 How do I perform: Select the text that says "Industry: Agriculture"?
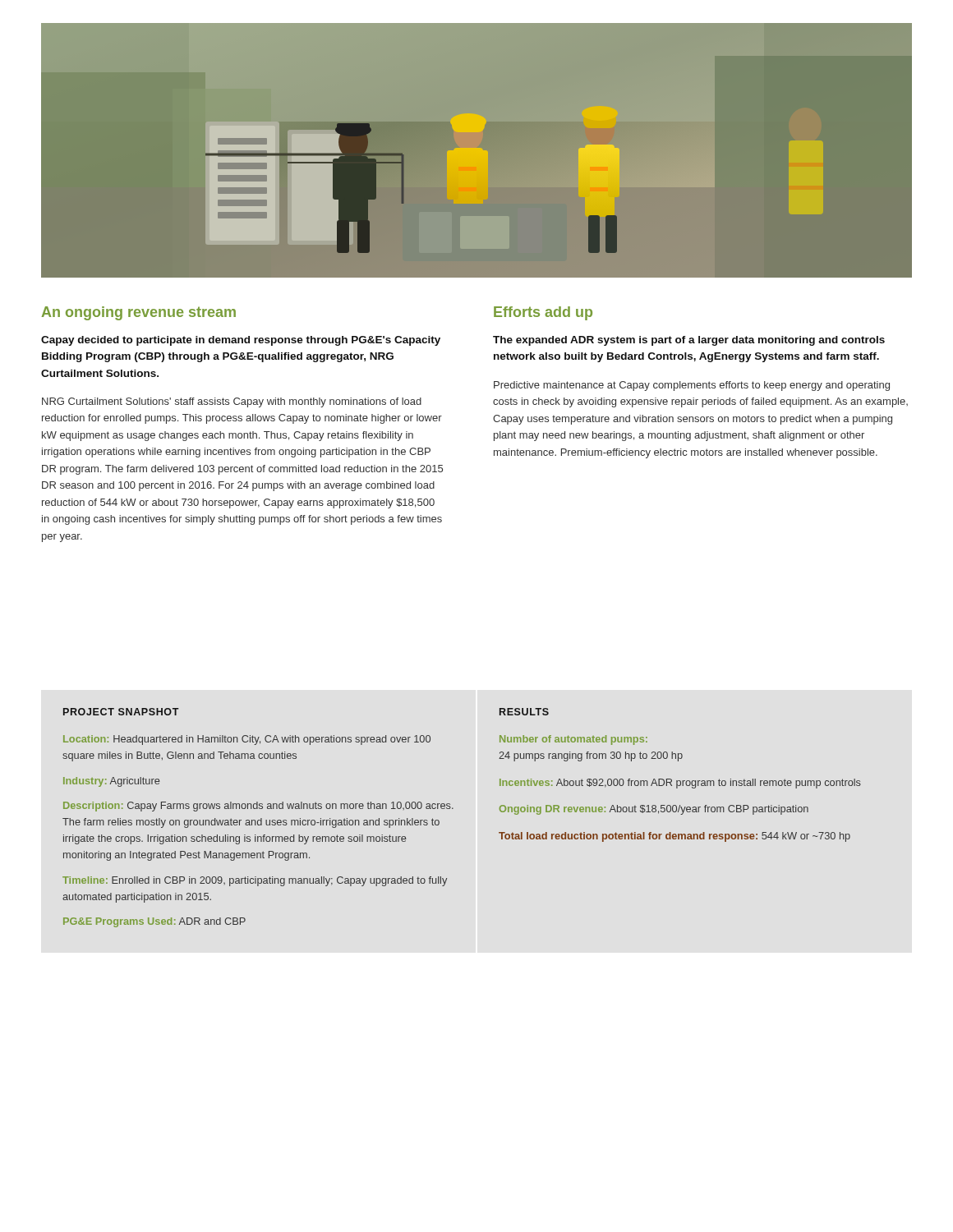[111, 780]
